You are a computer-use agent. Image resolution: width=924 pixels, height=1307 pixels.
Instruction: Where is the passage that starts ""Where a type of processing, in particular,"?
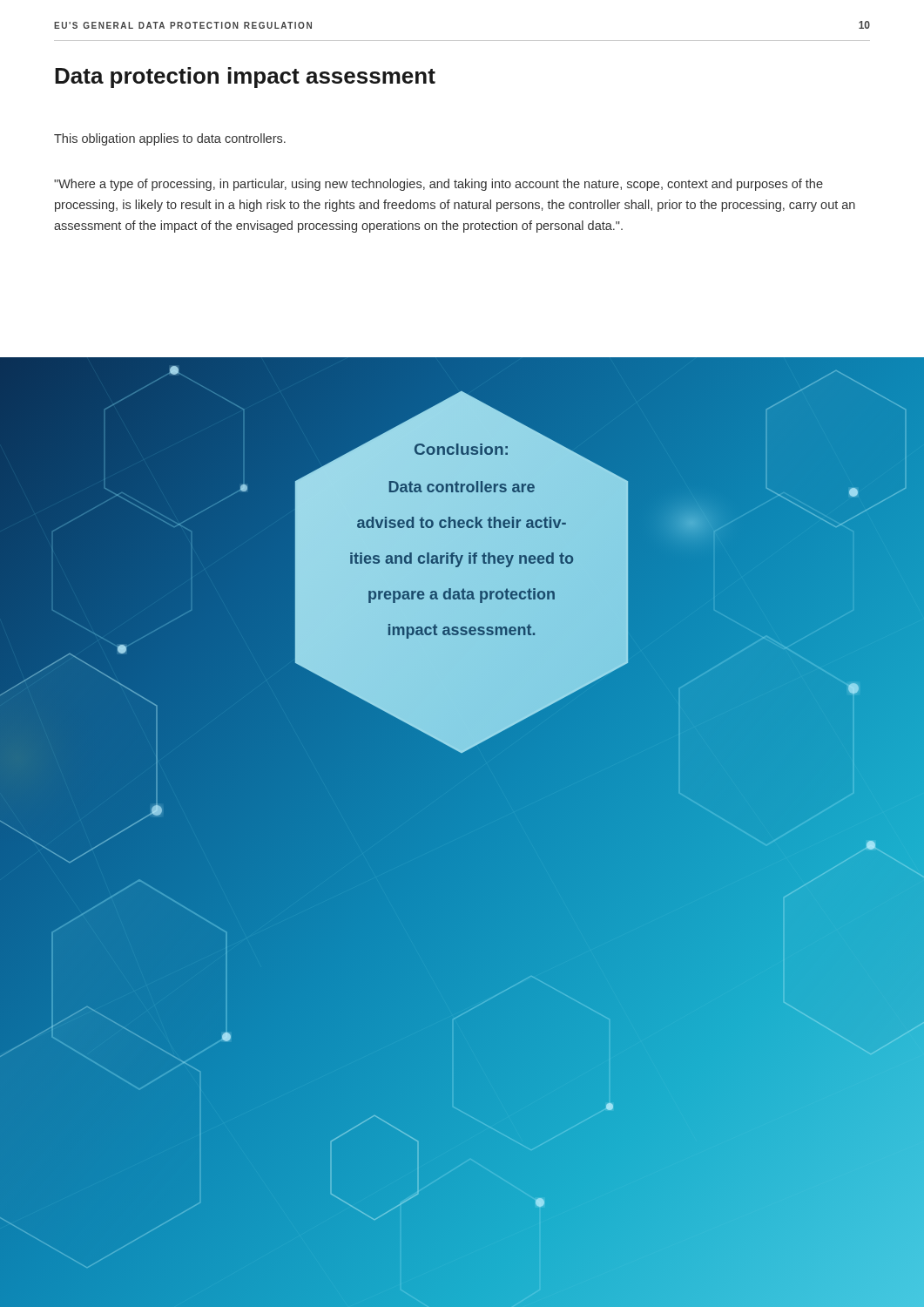coord(455,205)
